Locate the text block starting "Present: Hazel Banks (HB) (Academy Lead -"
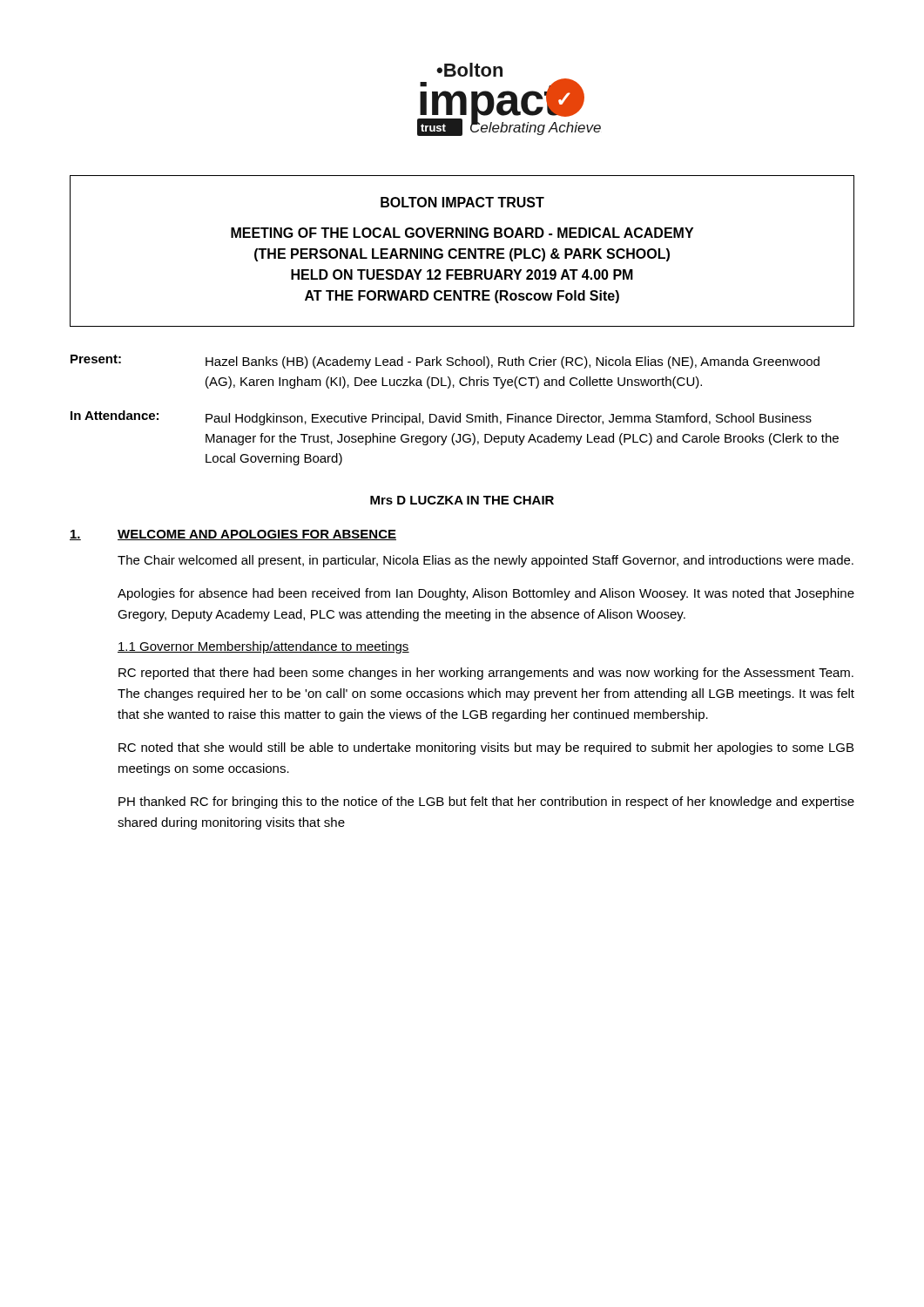The height and width of the screenshot is (1307, 924). [462, 371]
